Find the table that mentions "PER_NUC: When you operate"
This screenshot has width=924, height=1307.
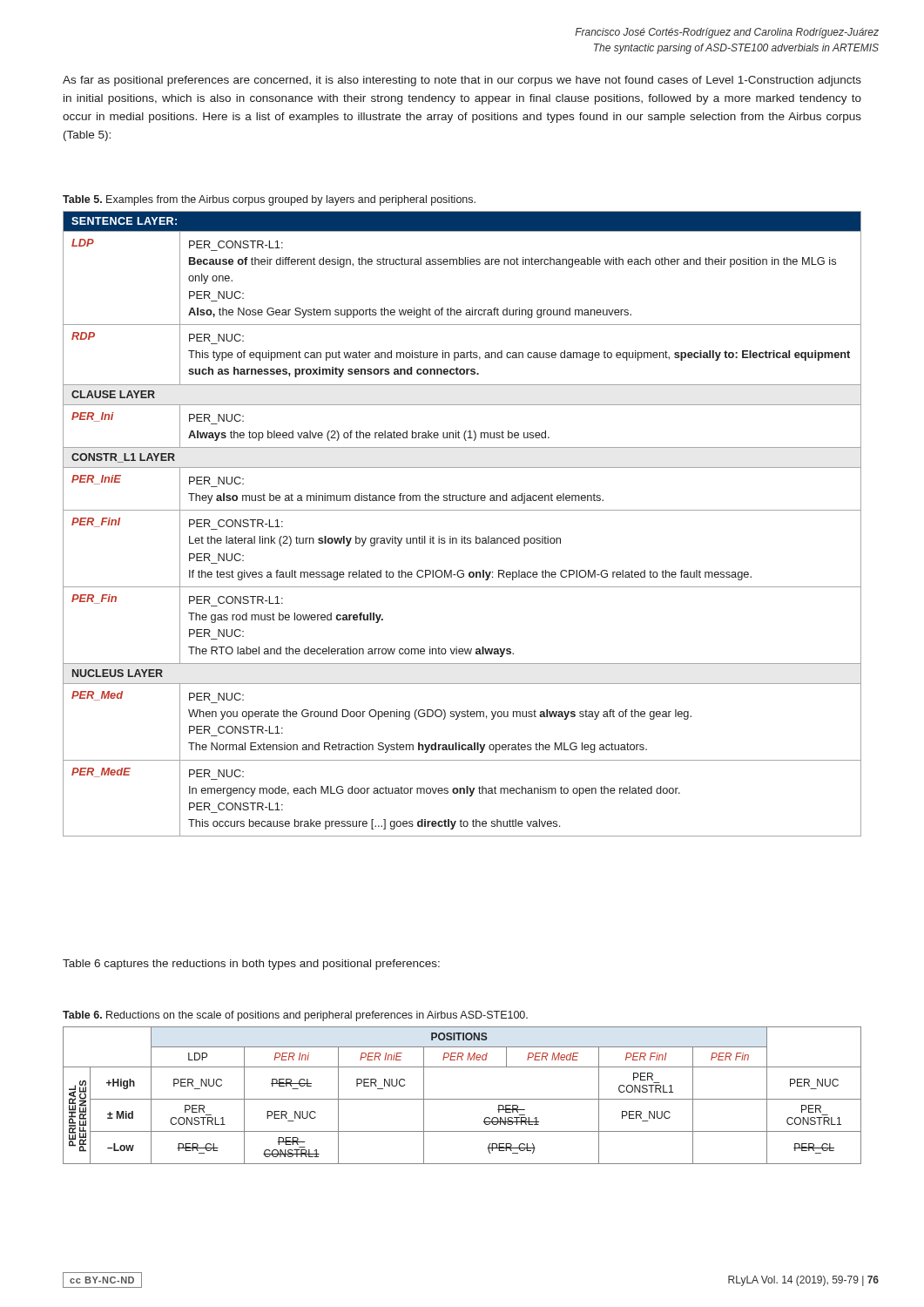point(462,524)
